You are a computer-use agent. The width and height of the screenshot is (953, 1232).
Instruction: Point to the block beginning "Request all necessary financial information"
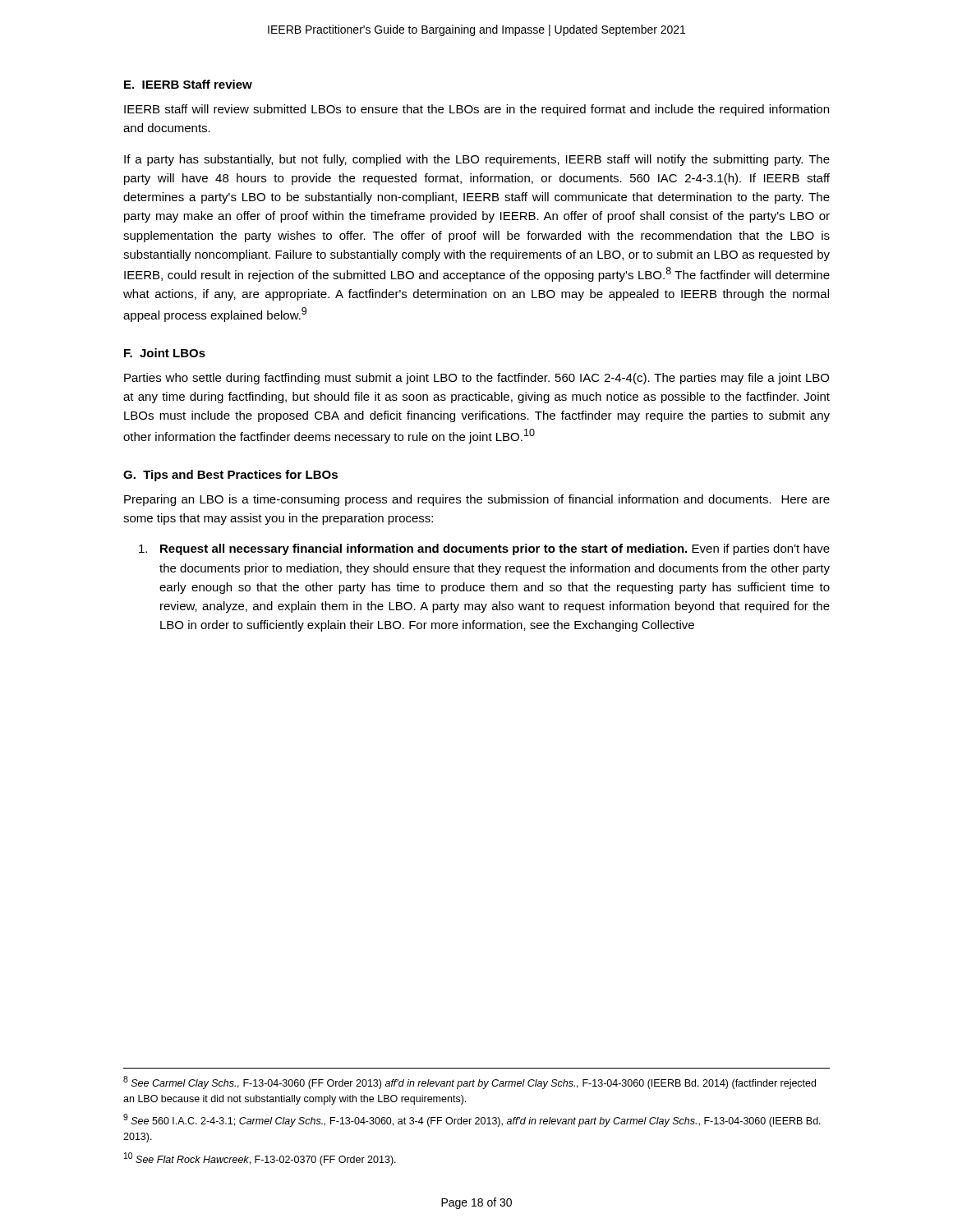(x=484, y=587)
